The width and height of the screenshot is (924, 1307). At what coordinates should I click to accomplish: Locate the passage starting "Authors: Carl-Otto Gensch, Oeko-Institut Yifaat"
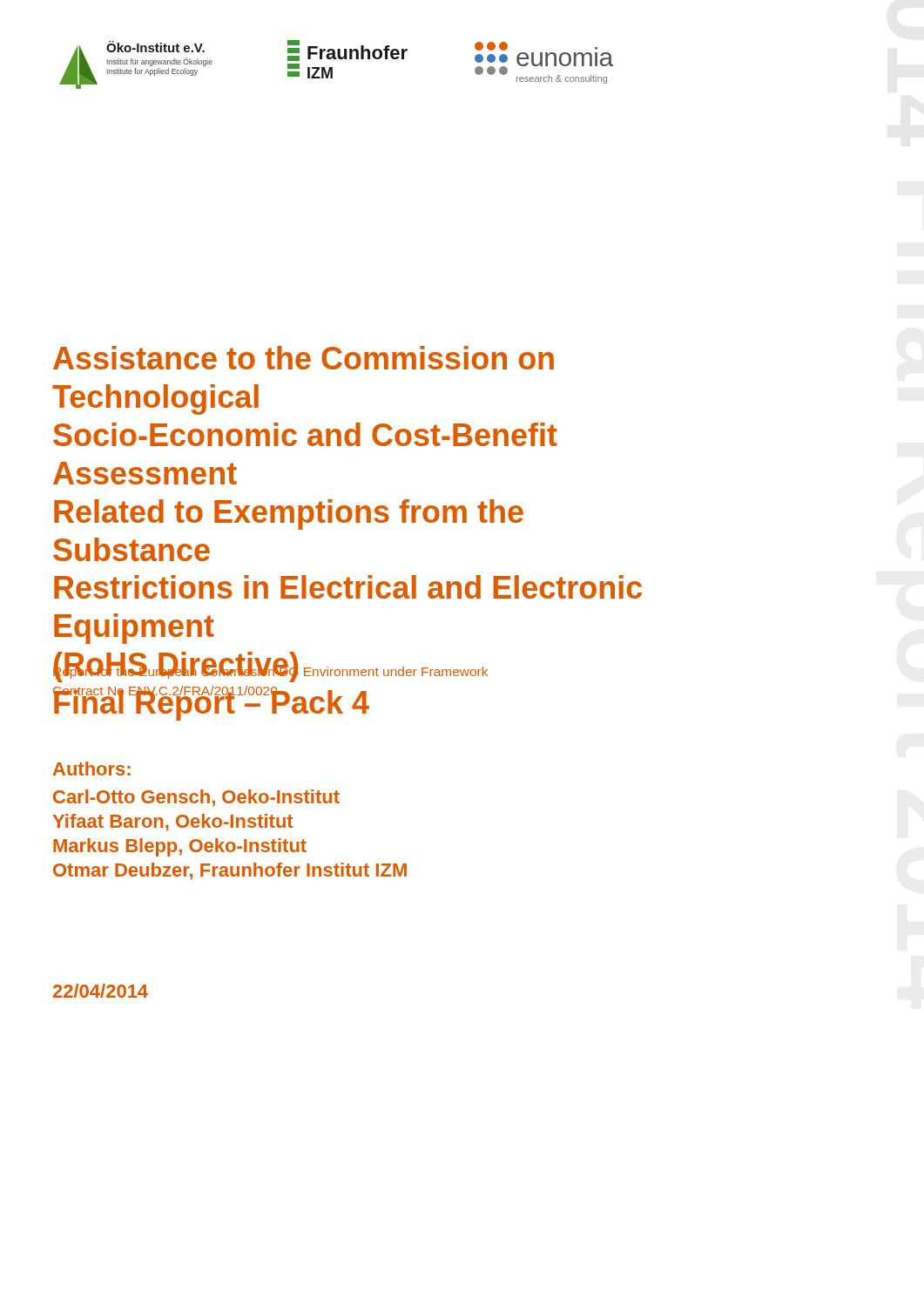(92, 769)
